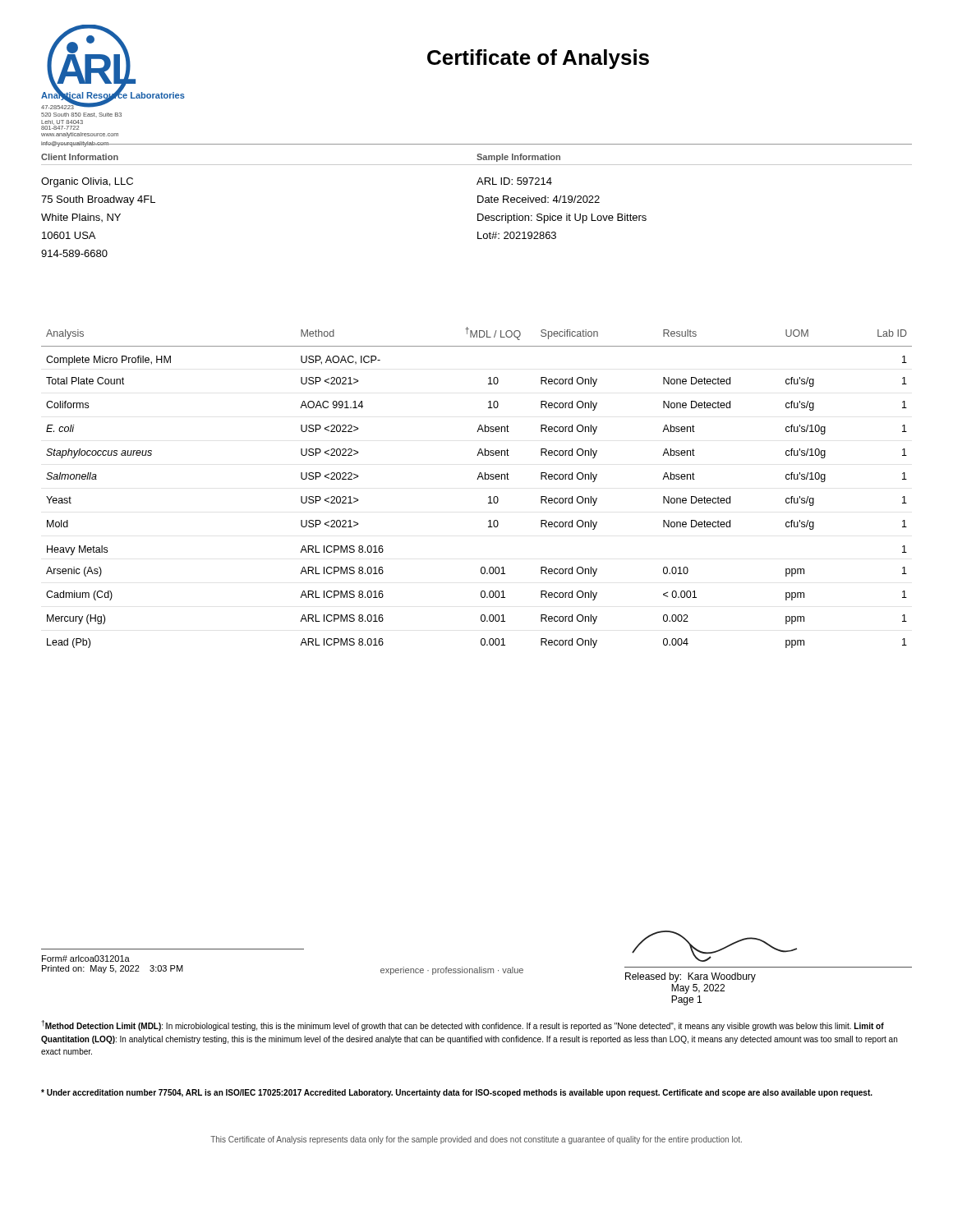Point to the passage starting "†Method Detection Limit (MDL): In"
Image resolution: width=953 pixels, height=1232 pixels.
(469, 1038)
